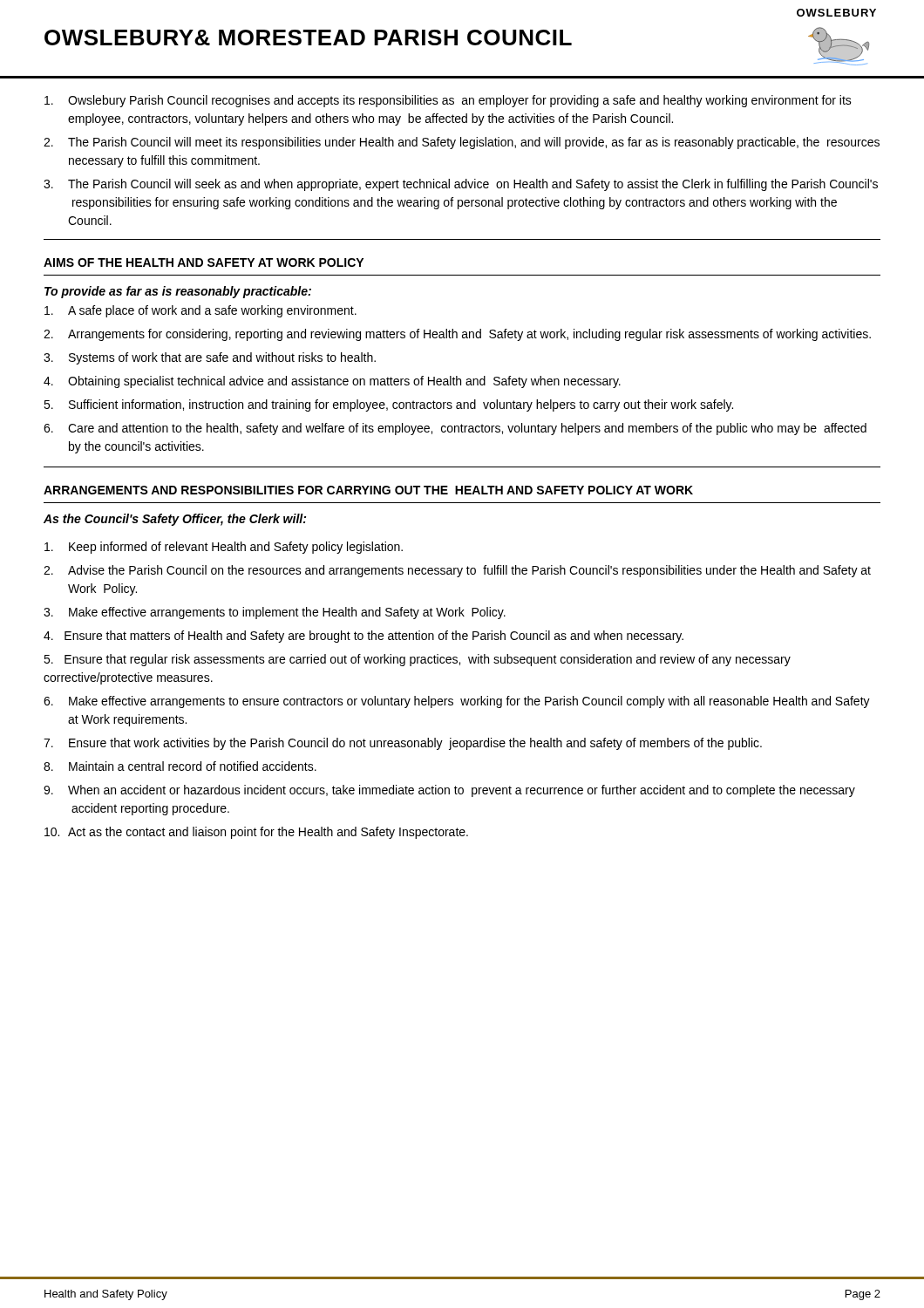The width and height of the screenshot is (924, 1308).
Task: Select the passage starting "4. Ensure that matters of Health and"
Action: pos(364,636)
